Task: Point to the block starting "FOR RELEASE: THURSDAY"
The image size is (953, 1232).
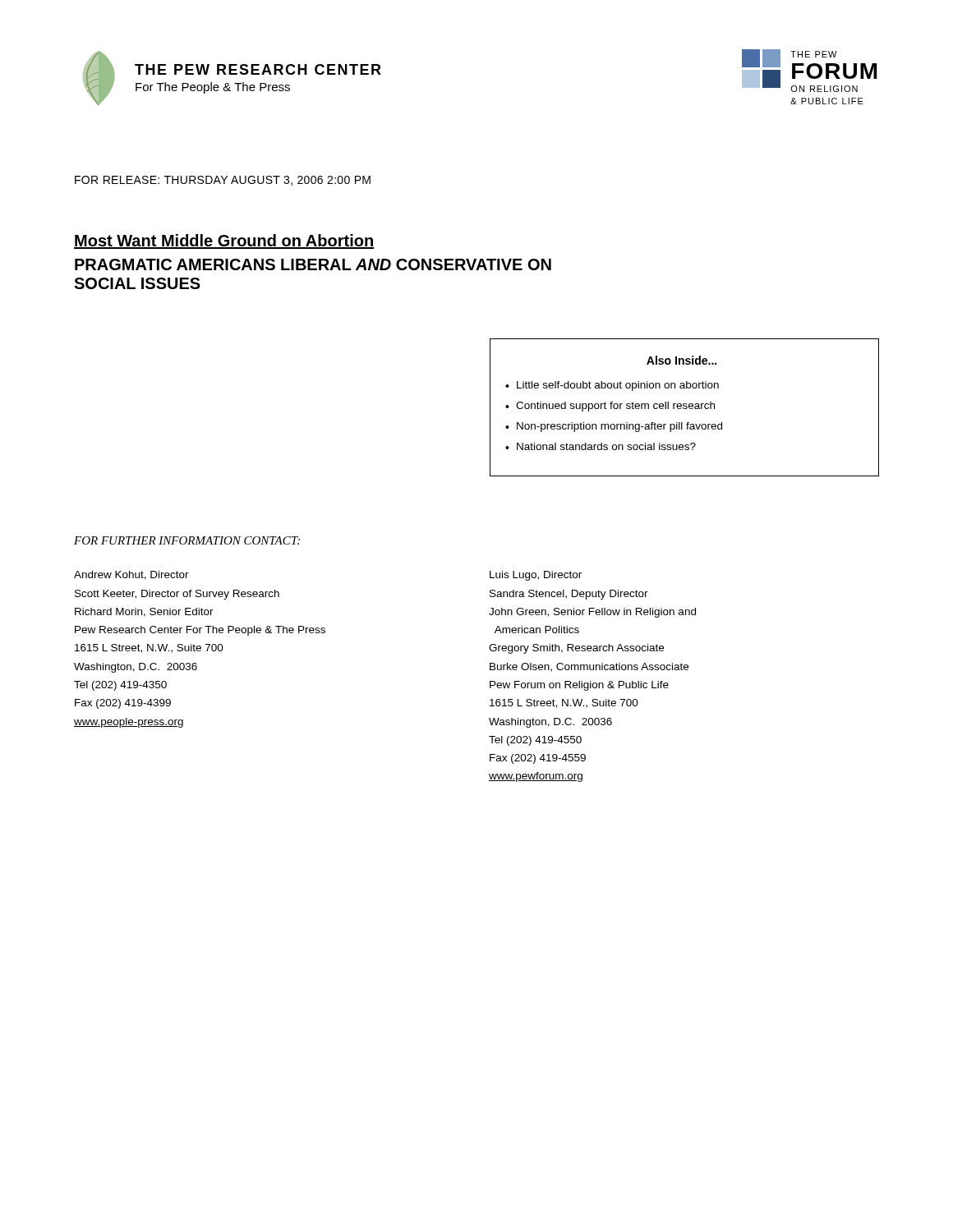Action: 223,180
